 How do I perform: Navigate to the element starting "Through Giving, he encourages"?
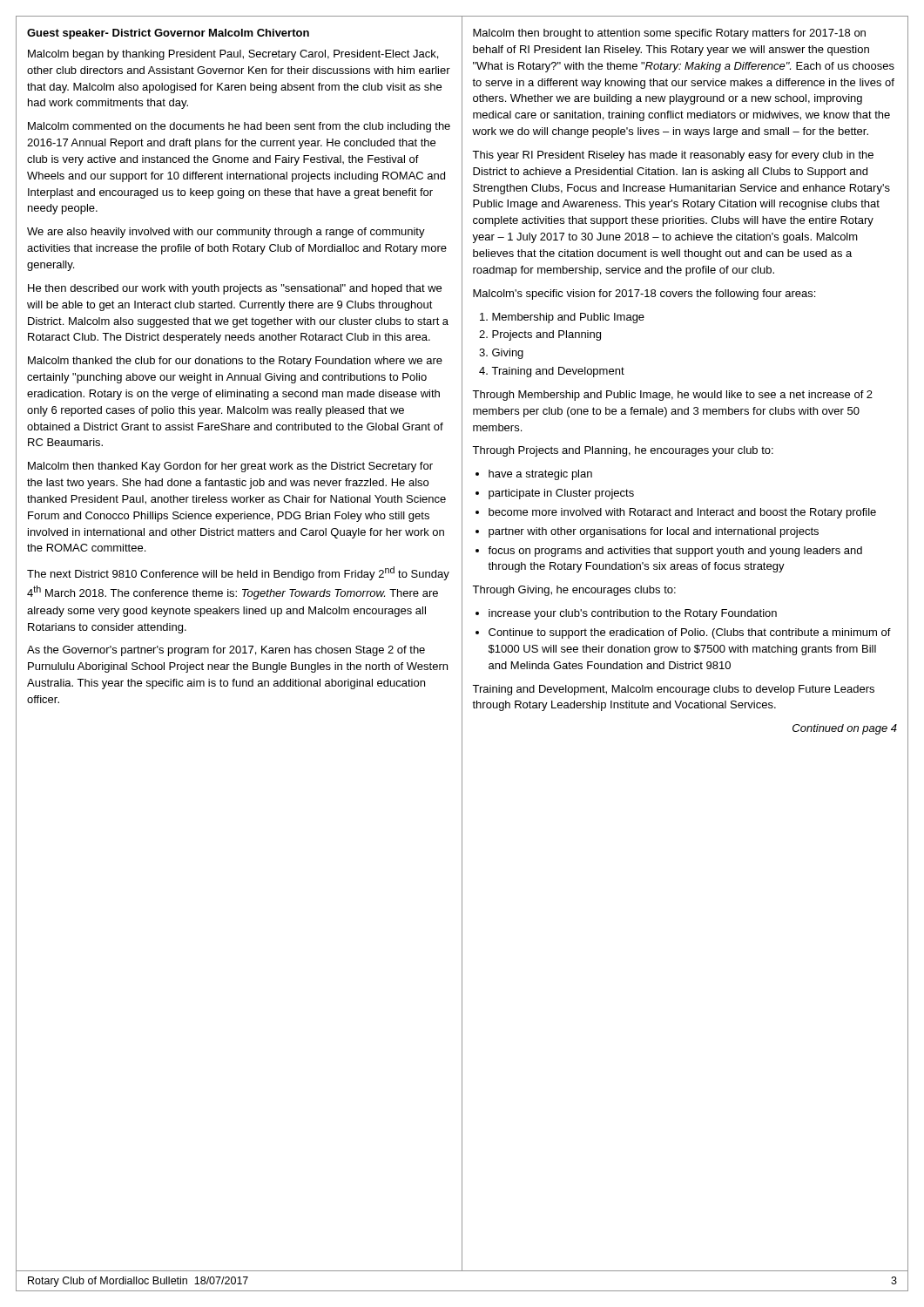click(x=685, y=591)
